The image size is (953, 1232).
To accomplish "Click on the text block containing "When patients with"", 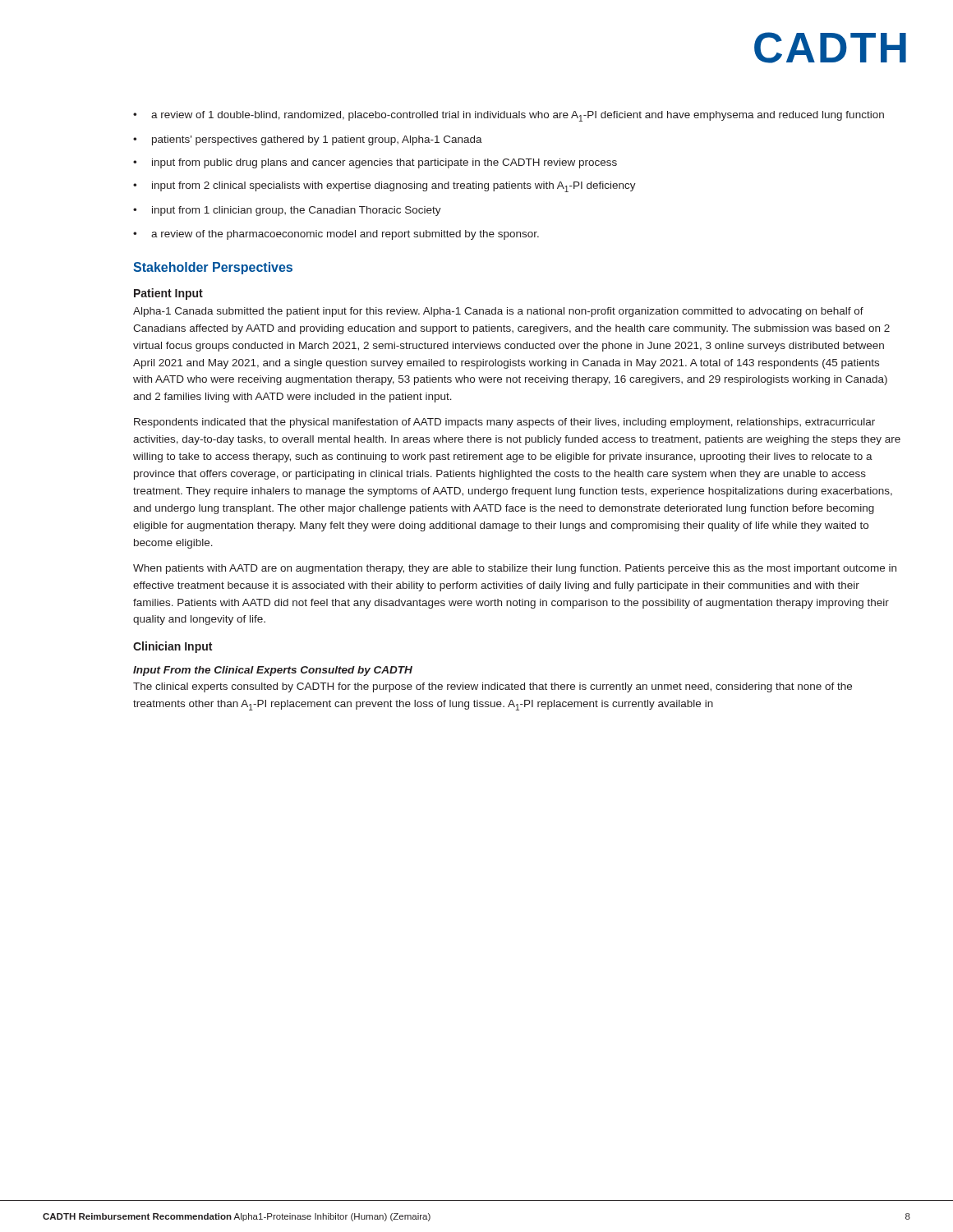I will pos(515,593).
